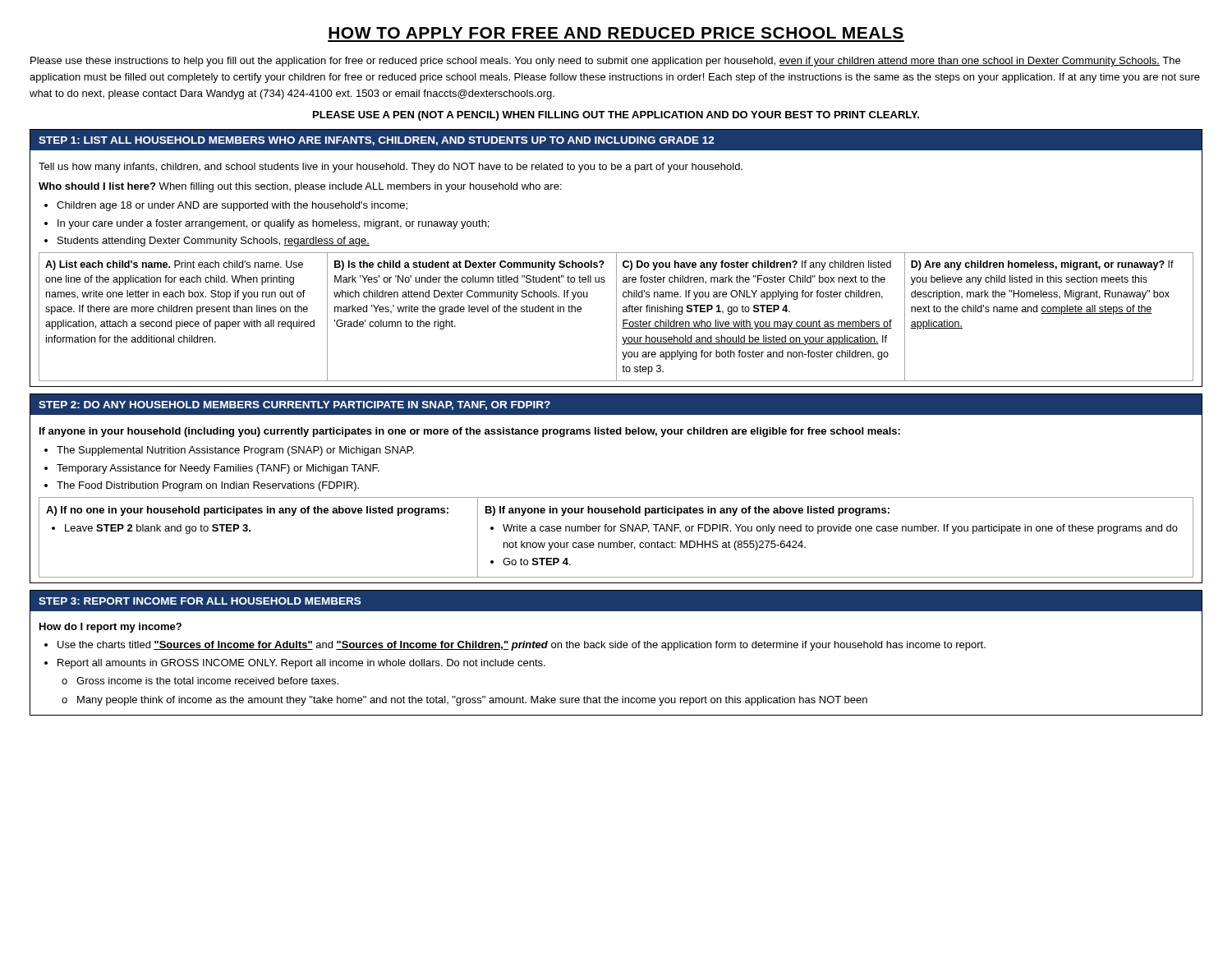Viewport: 1232px width, 953px height.
Task: Select the title
Action: point(616,32)
